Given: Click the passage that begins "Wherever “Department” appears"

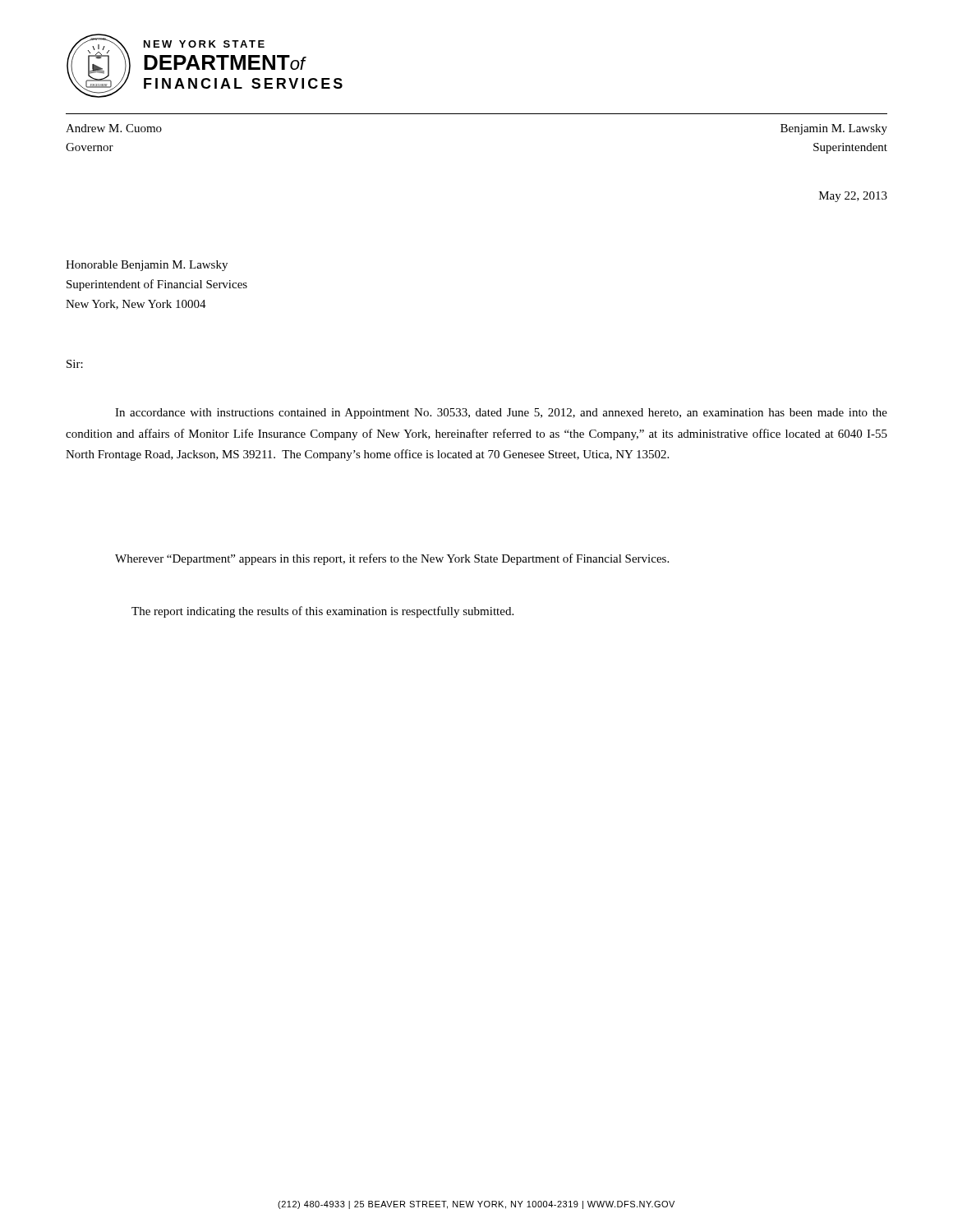Looking at the screenshot, I should (392, 559).
